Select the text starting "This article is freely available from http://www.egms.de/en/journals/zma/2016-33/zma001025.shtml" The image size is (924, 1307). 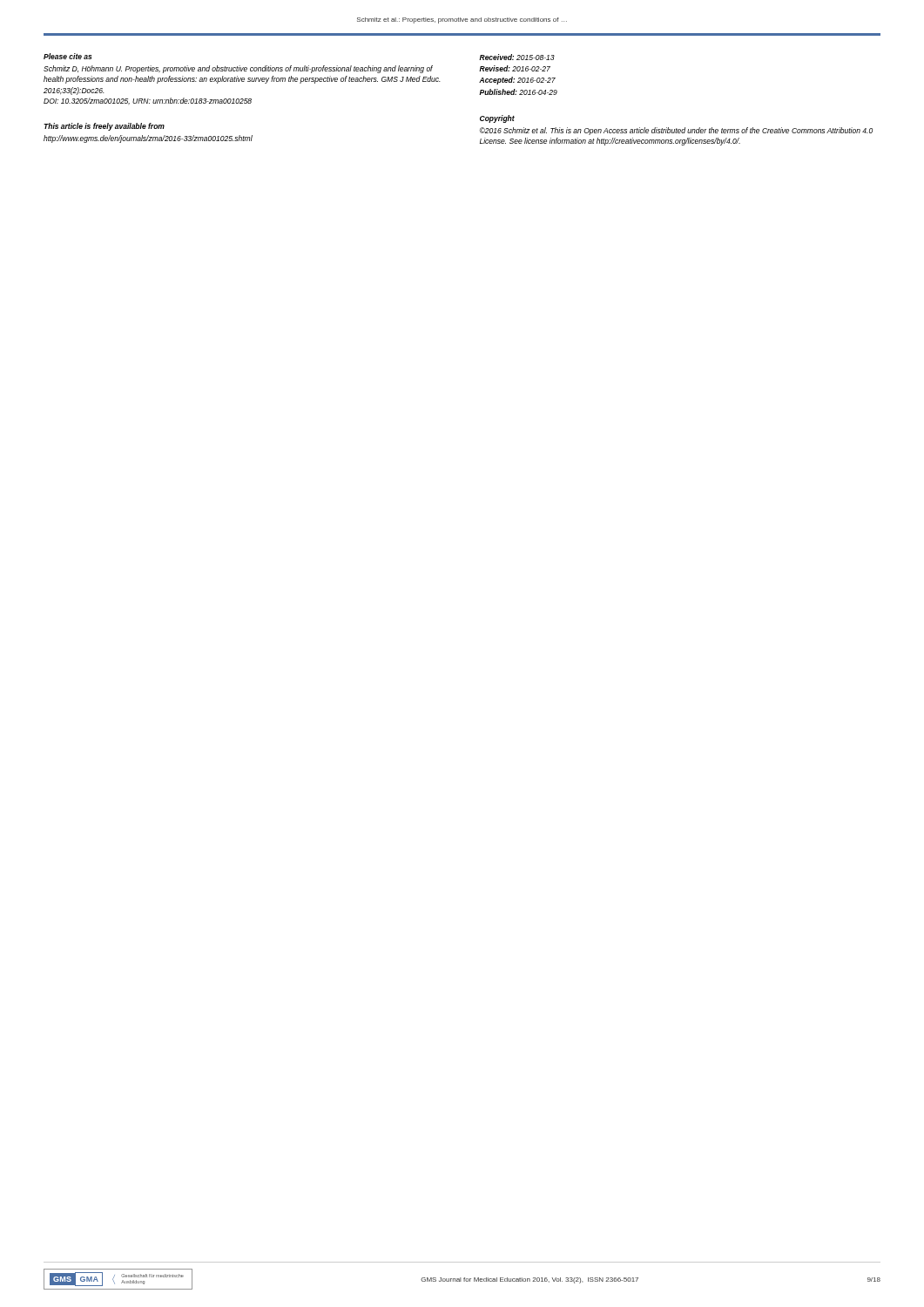(244, 133)
